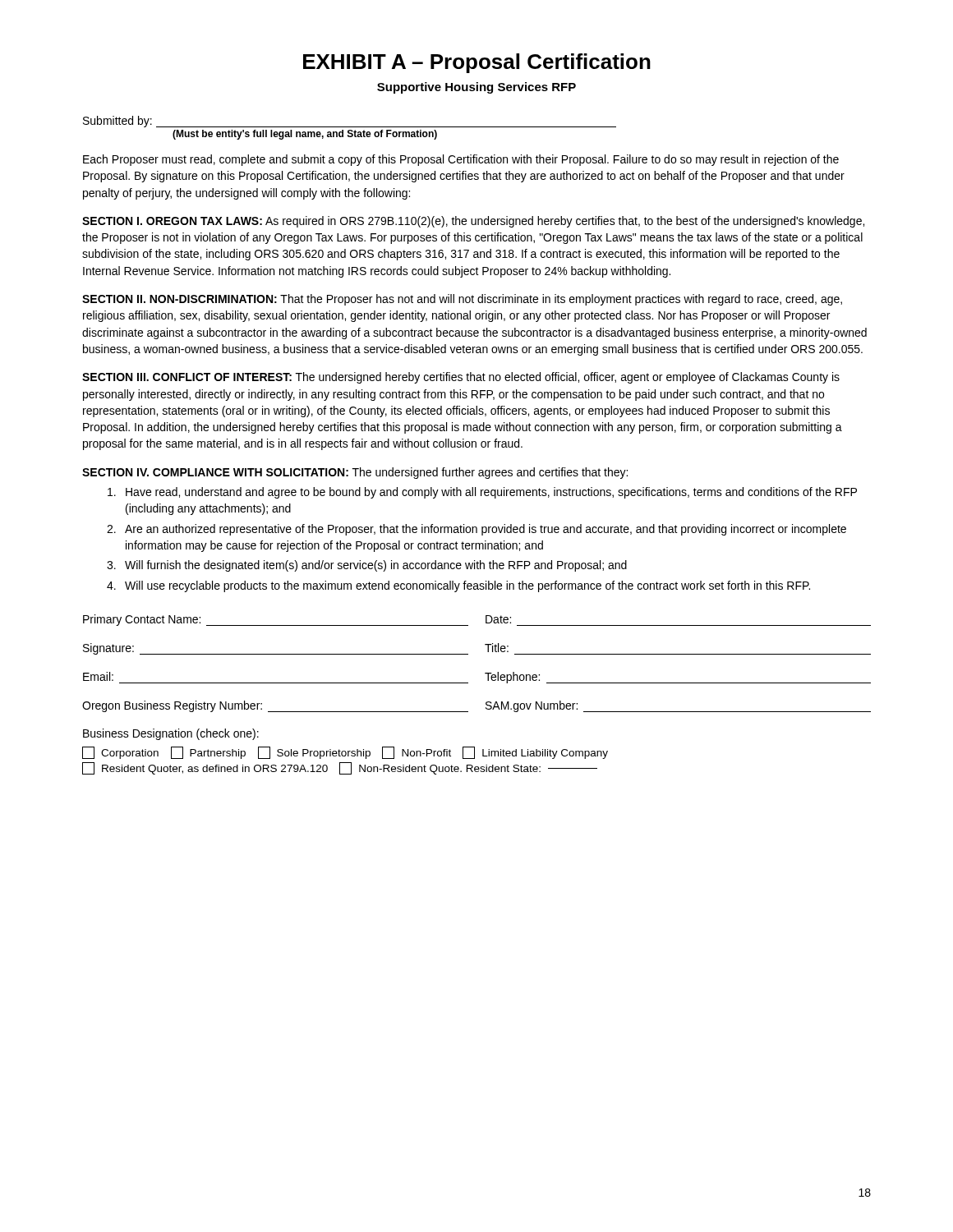The image size is (953, 1232).
Task: Select the passage starting "Each Proposer must read, complete and submit"
Action: coord(463,176)
